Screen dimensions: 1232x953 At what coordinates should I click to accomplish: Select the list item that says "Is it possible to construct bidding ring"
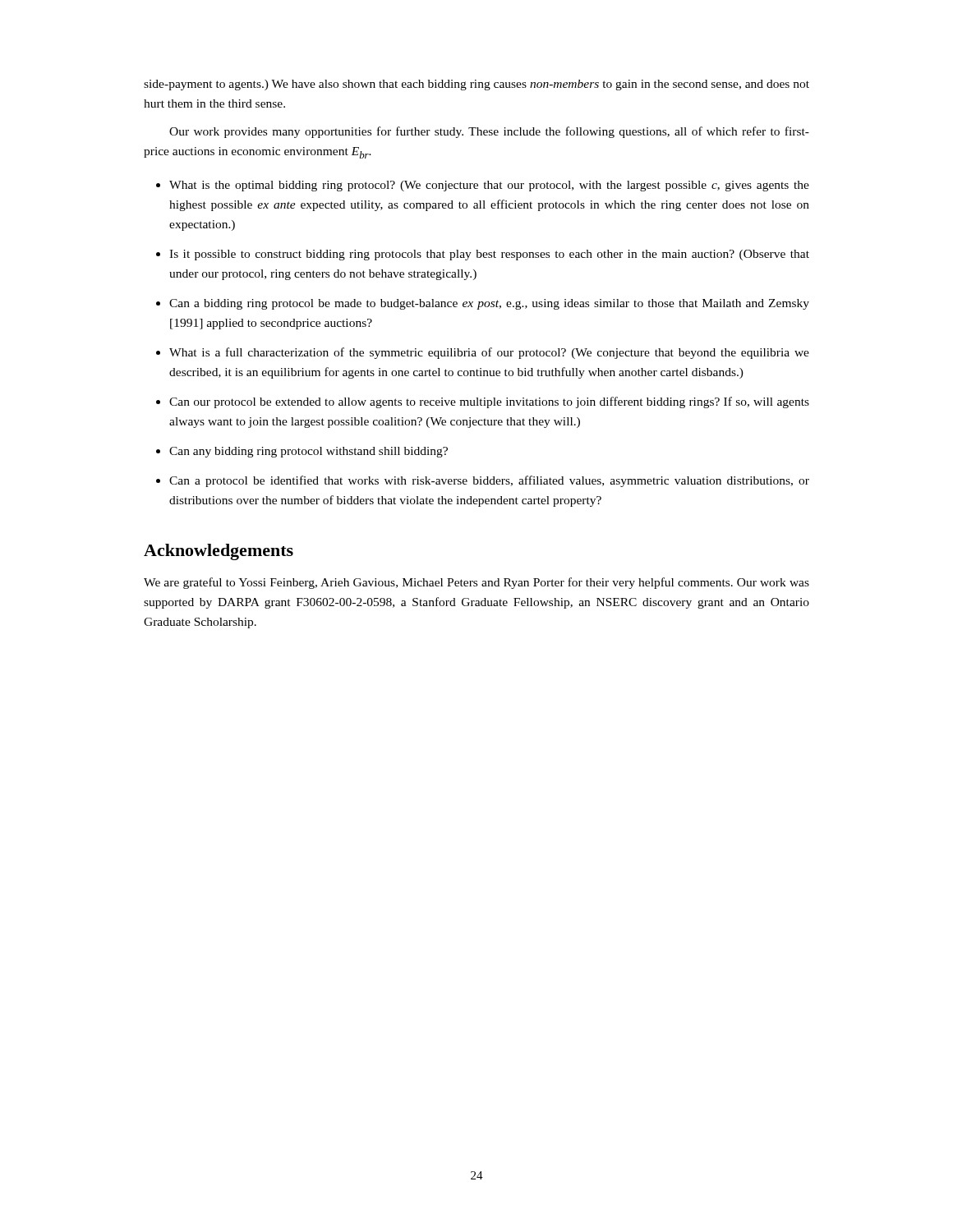tap(476, 264)
